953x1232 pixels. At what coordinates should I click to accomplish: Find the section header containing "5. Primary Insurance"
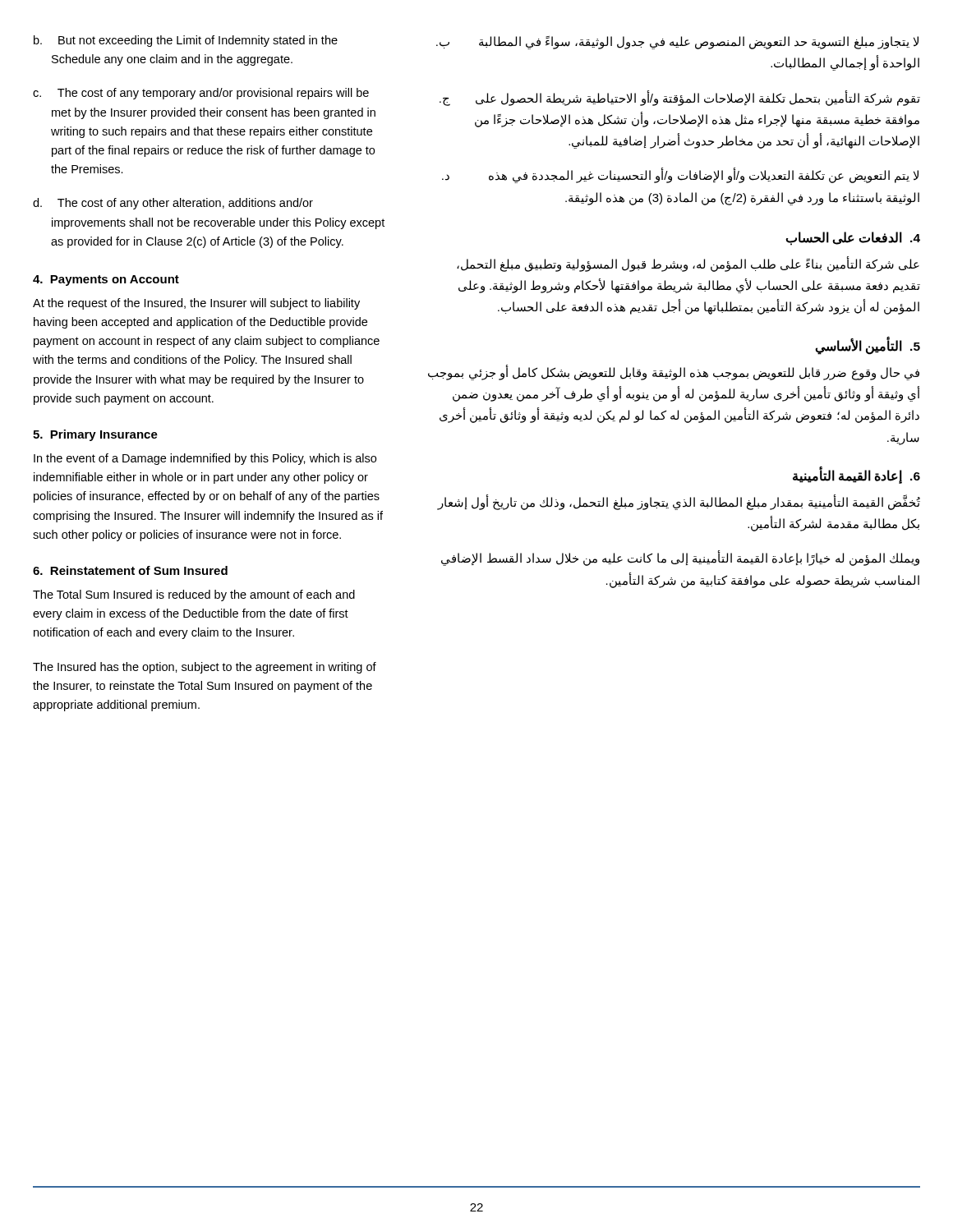click(95, 434)
